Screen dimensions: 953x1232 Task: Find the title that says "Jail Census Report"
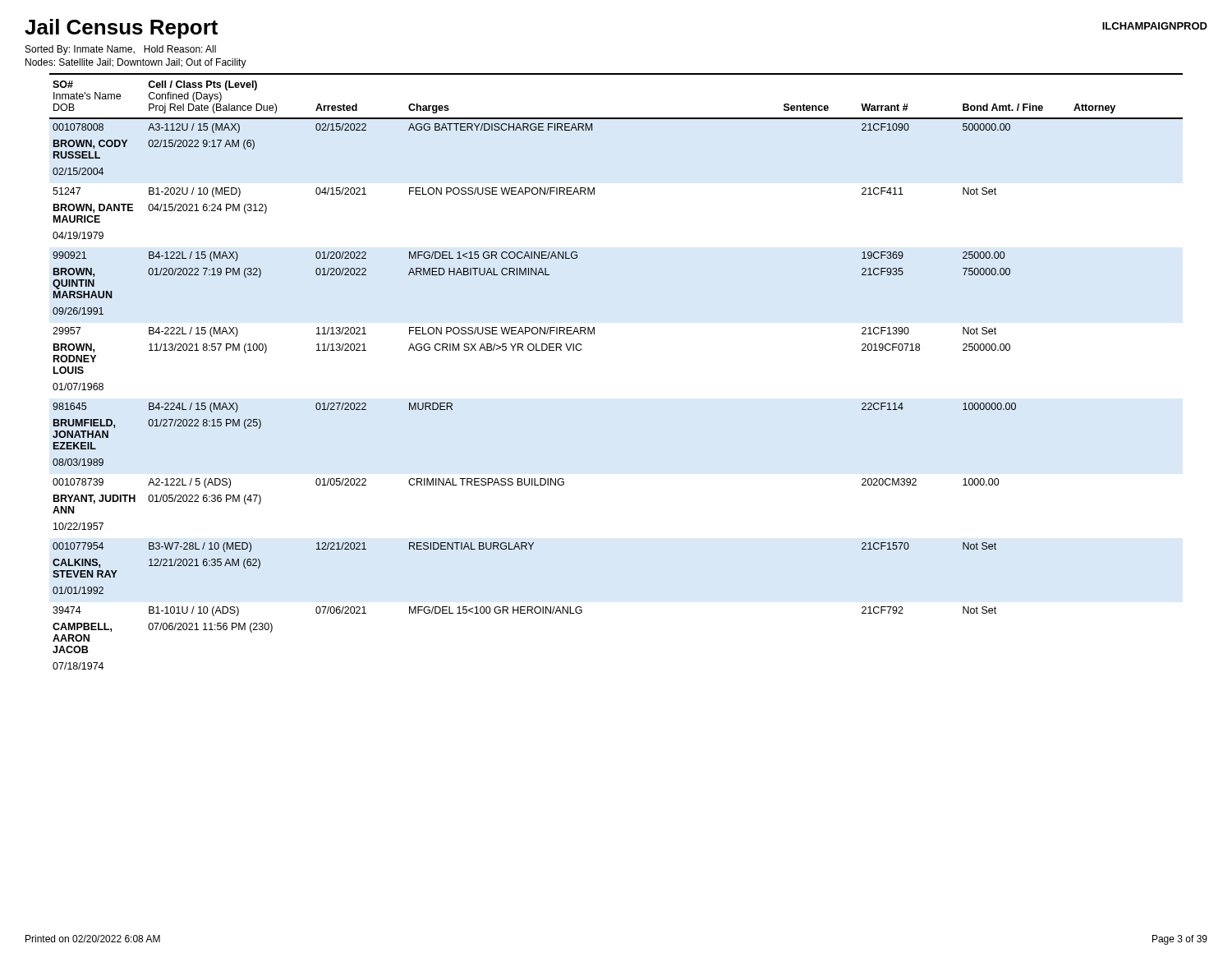click(121, 27)
